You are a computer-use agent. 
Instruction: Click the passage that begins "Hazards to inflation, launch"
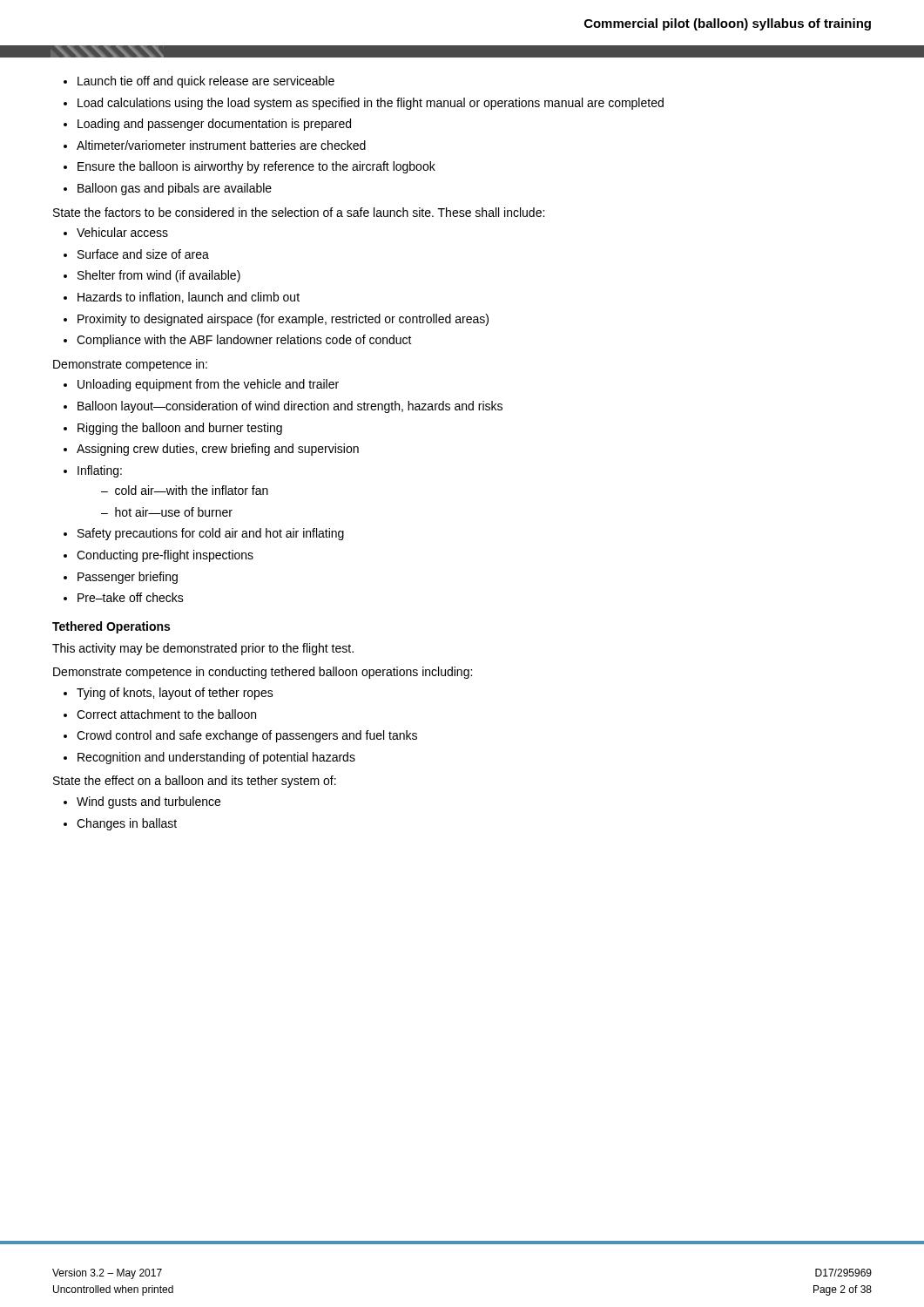189,298
